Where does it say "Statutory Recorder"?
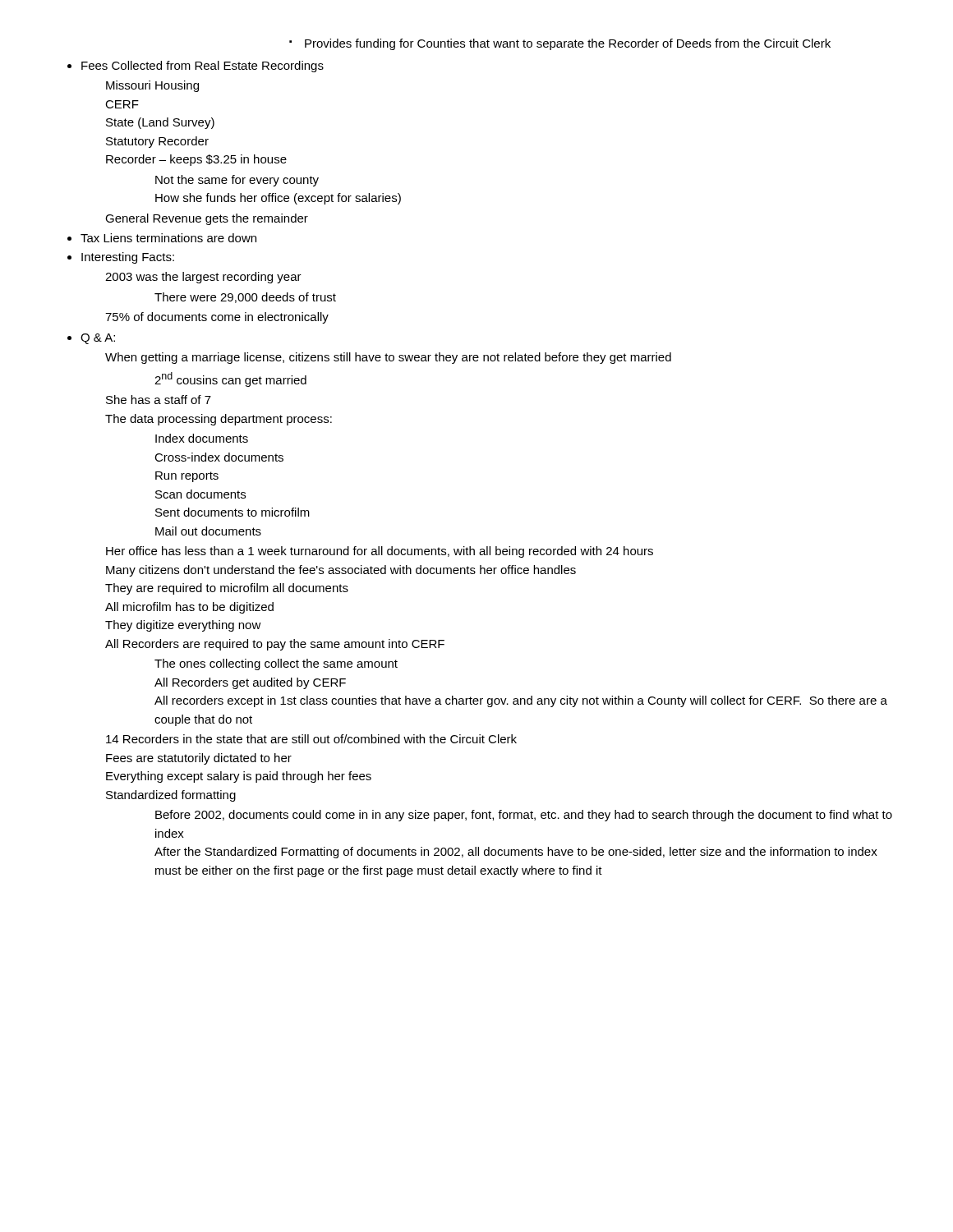The width and height of the screenshot is (953, 1232). click(157, 142)
